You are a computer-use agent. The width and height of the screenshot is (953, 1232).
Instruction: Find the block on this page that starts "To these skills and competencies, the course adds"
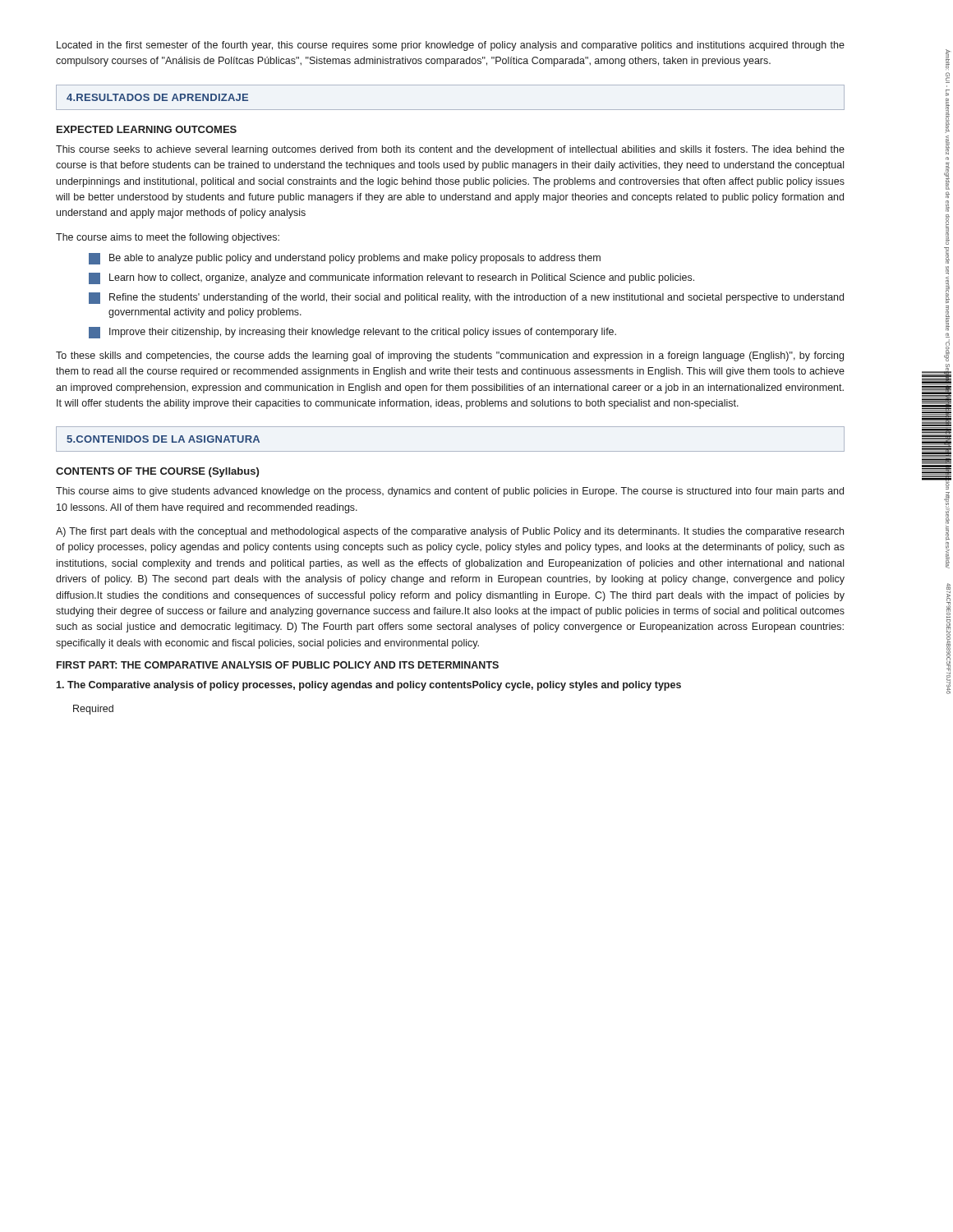tap(450, 379)
